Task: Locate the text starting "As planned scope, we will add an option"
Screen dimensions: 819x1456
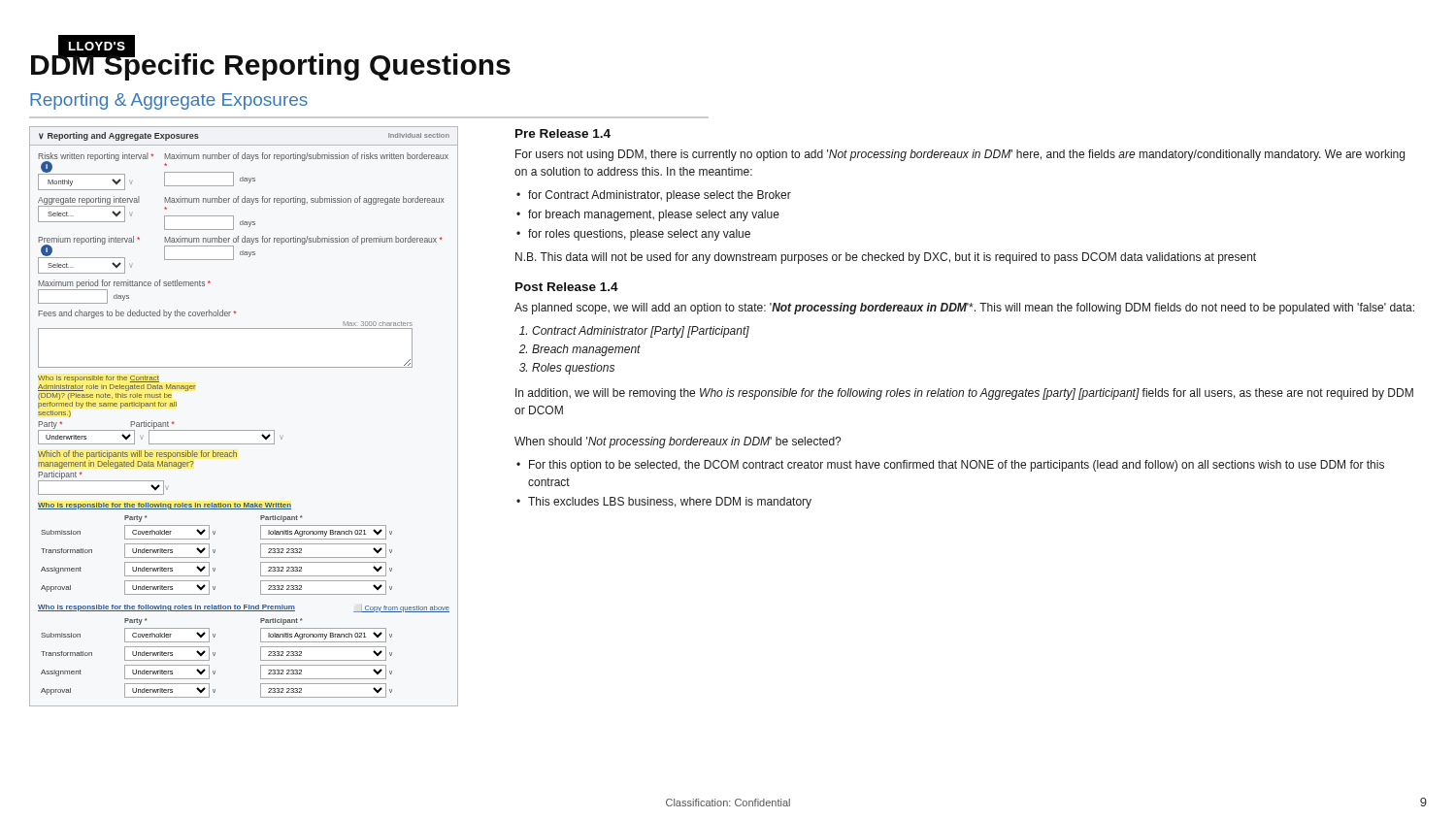Action: tap(966, 308)
